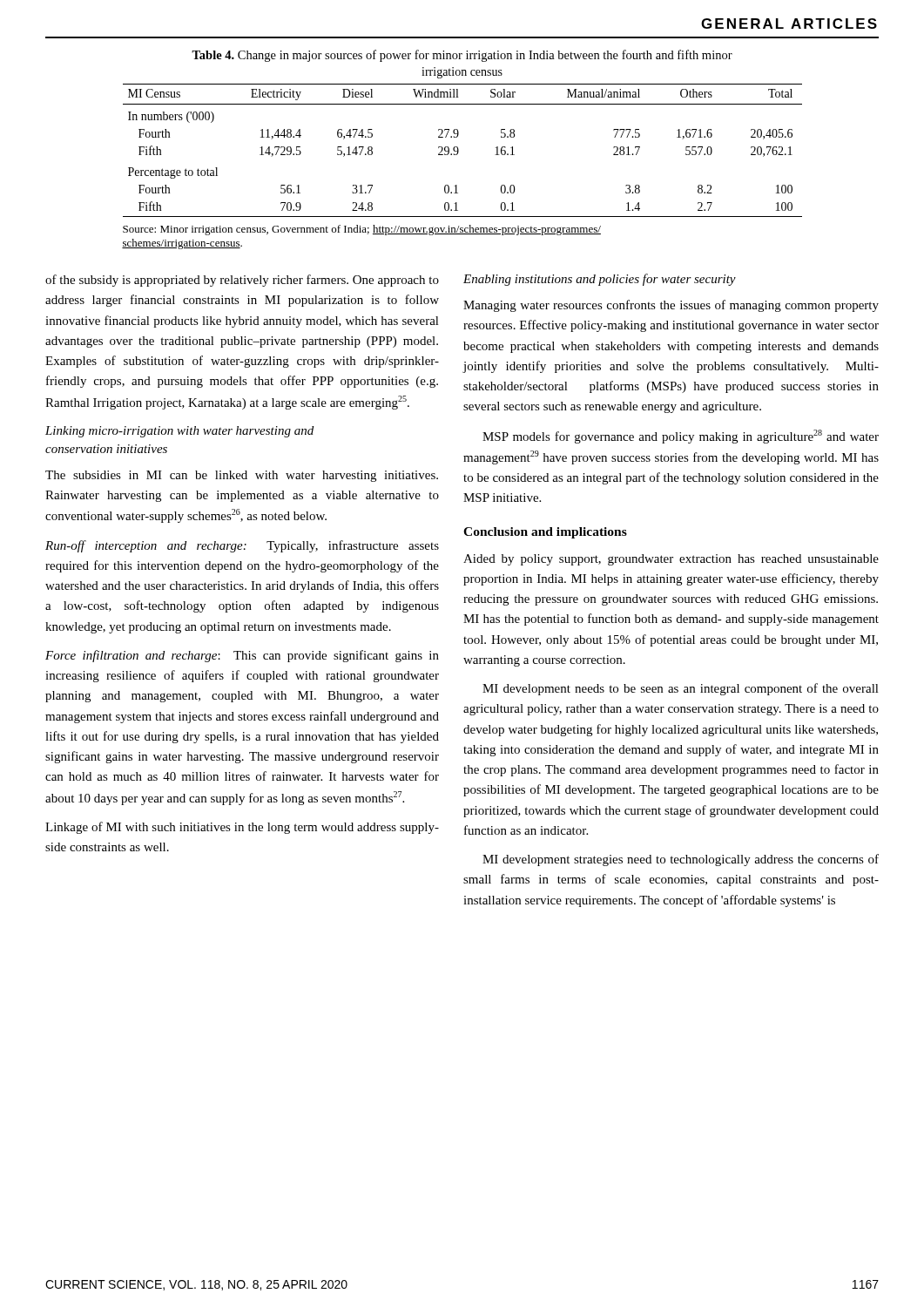
Task: Click the passage that begins "MI development strategies need to technologically address"
Action: tap(671, 879)
